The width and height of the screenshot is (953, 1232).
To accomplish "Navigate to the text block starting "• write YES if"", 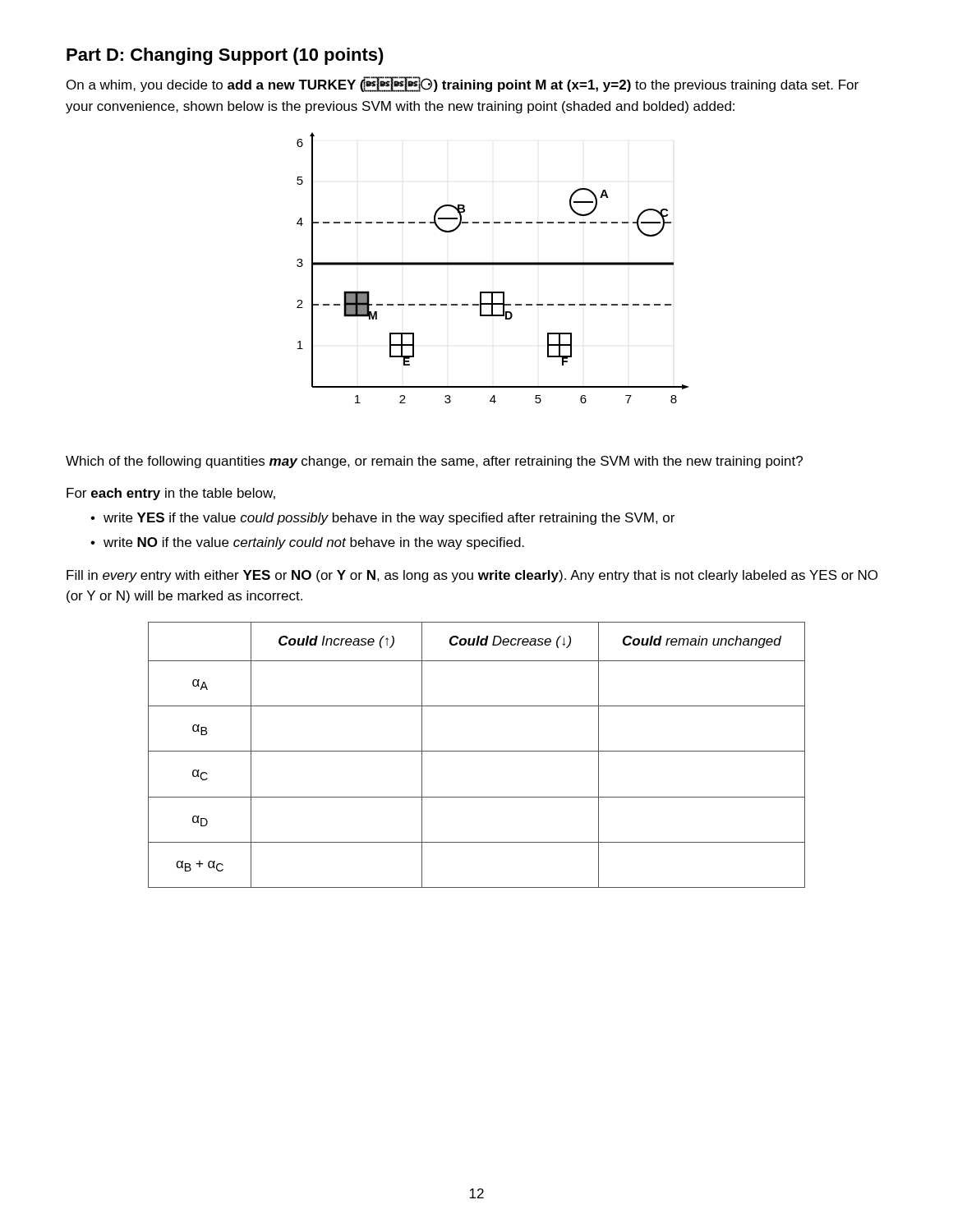I will click(383, 518).
